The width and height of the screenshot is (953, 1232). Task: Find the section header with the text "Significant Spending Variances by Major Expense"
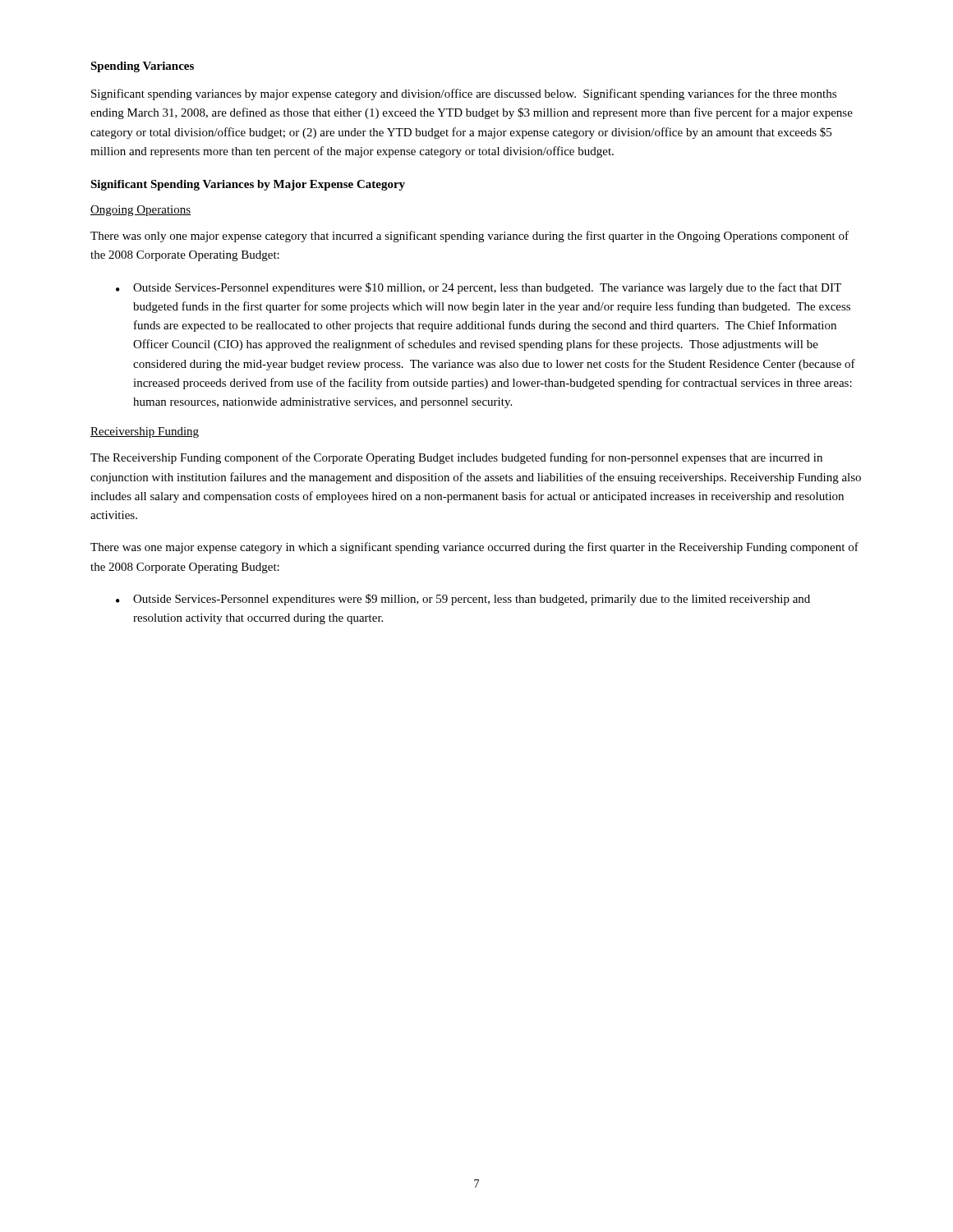pos(248,184)
